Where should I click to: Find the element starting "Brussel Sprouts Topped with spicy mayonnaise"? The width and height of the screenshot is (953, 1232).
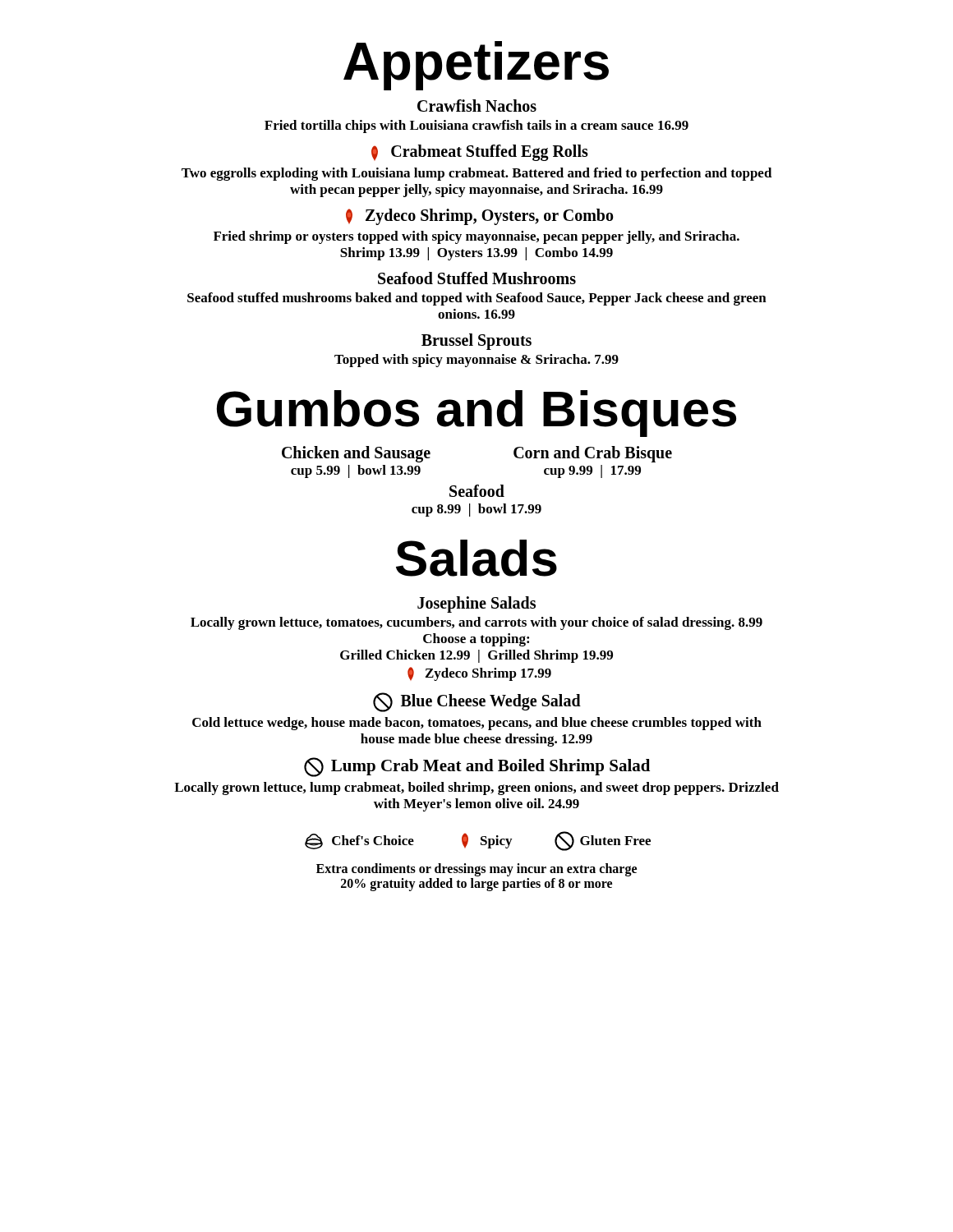(476, 350)
